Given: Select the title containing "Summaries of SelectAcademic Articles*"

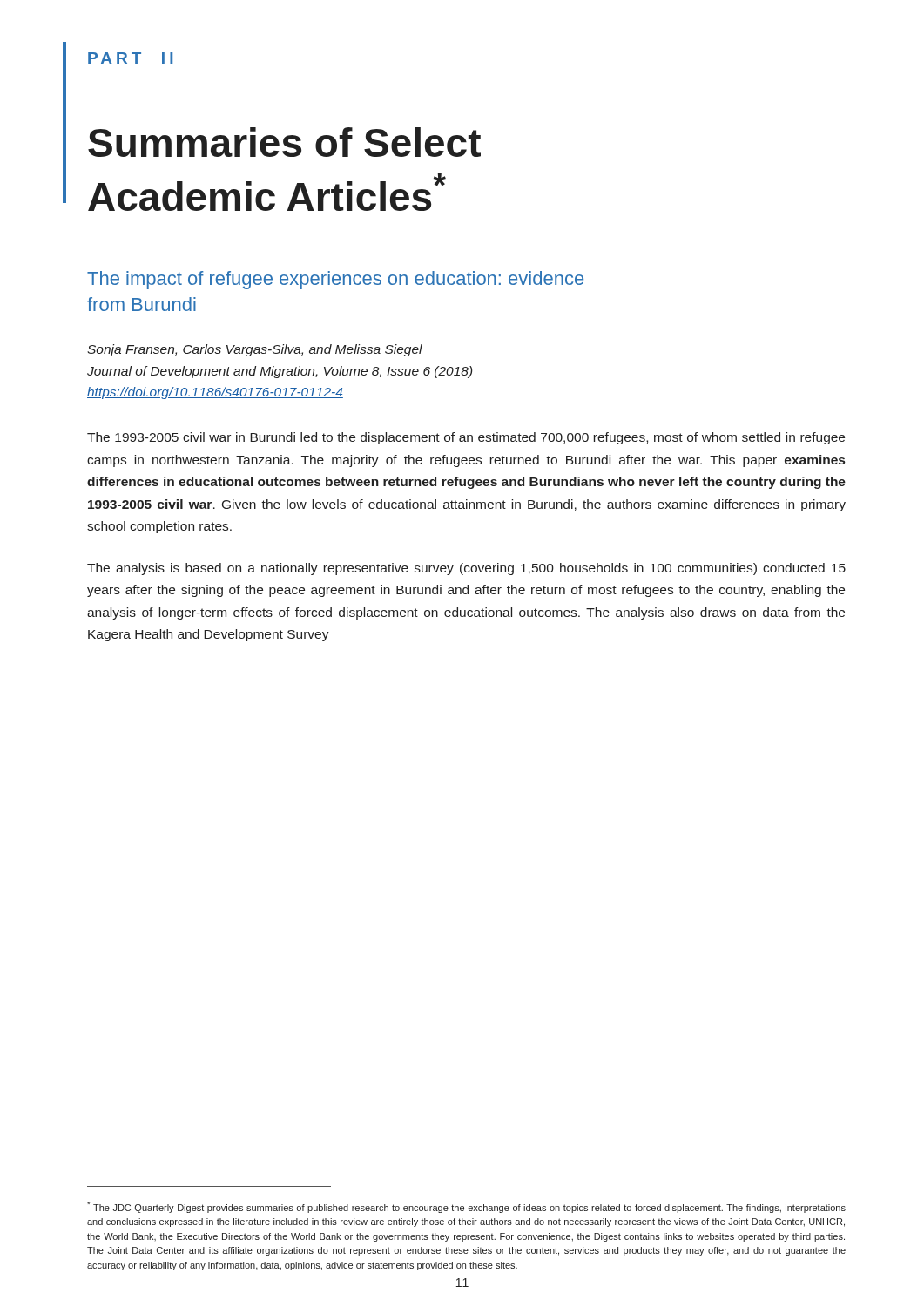Looking at the screenshot, I should point(284,170).
